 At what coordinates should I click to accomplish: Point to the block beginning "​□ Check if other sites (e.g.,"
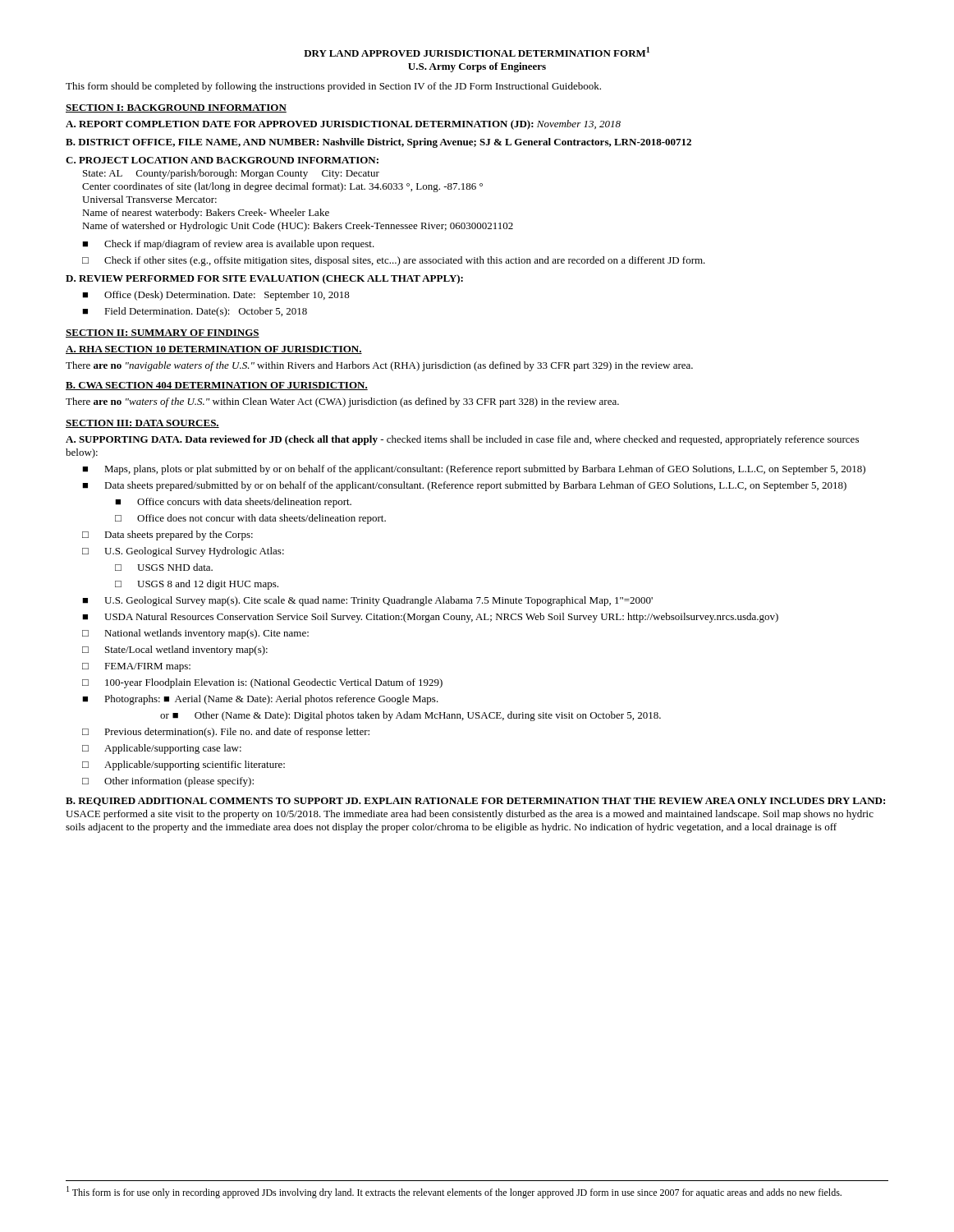coord(394,261)
